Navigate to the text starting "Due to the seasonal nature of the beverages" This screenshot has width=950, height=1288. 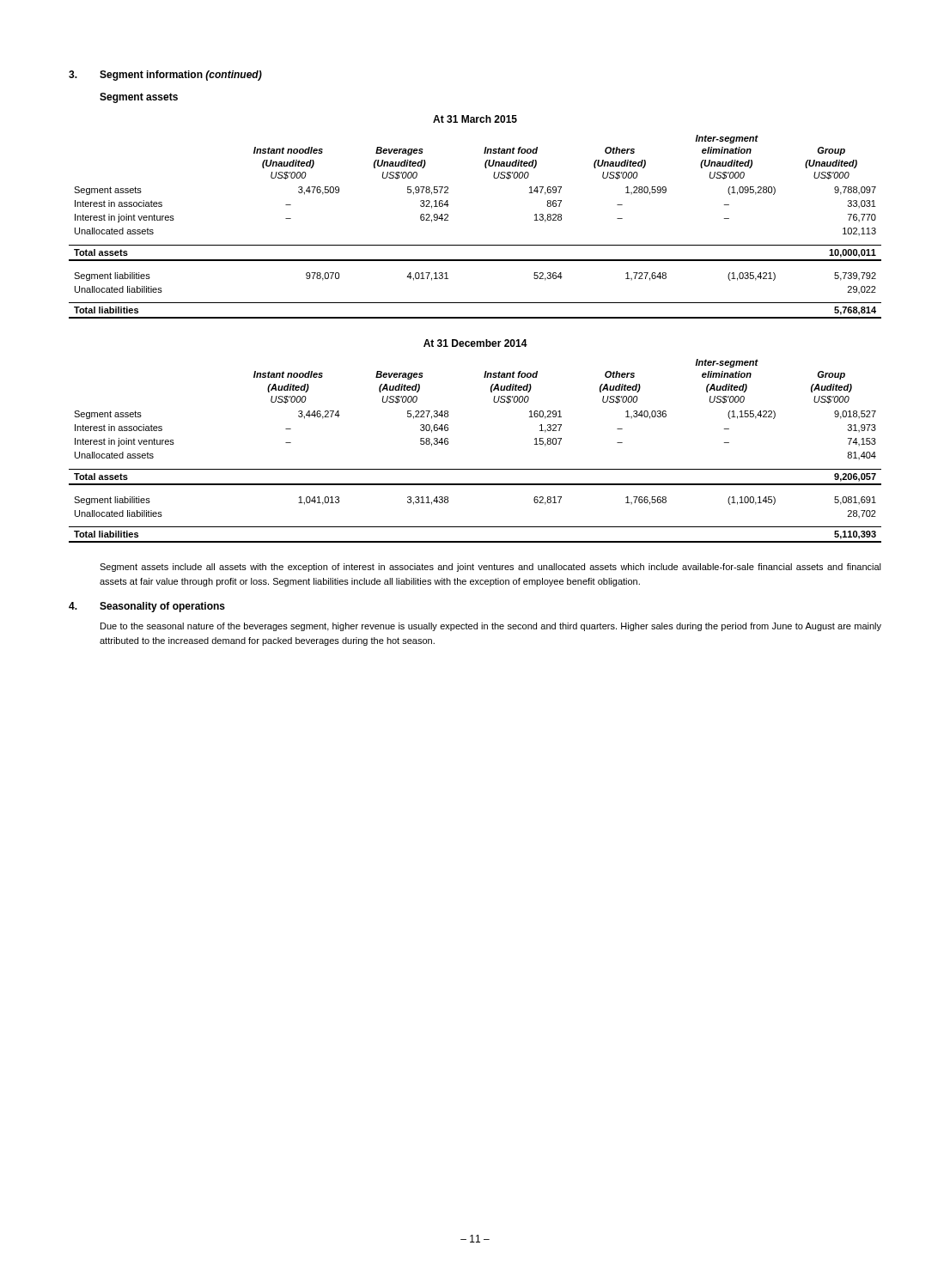[x=490, y=633]
